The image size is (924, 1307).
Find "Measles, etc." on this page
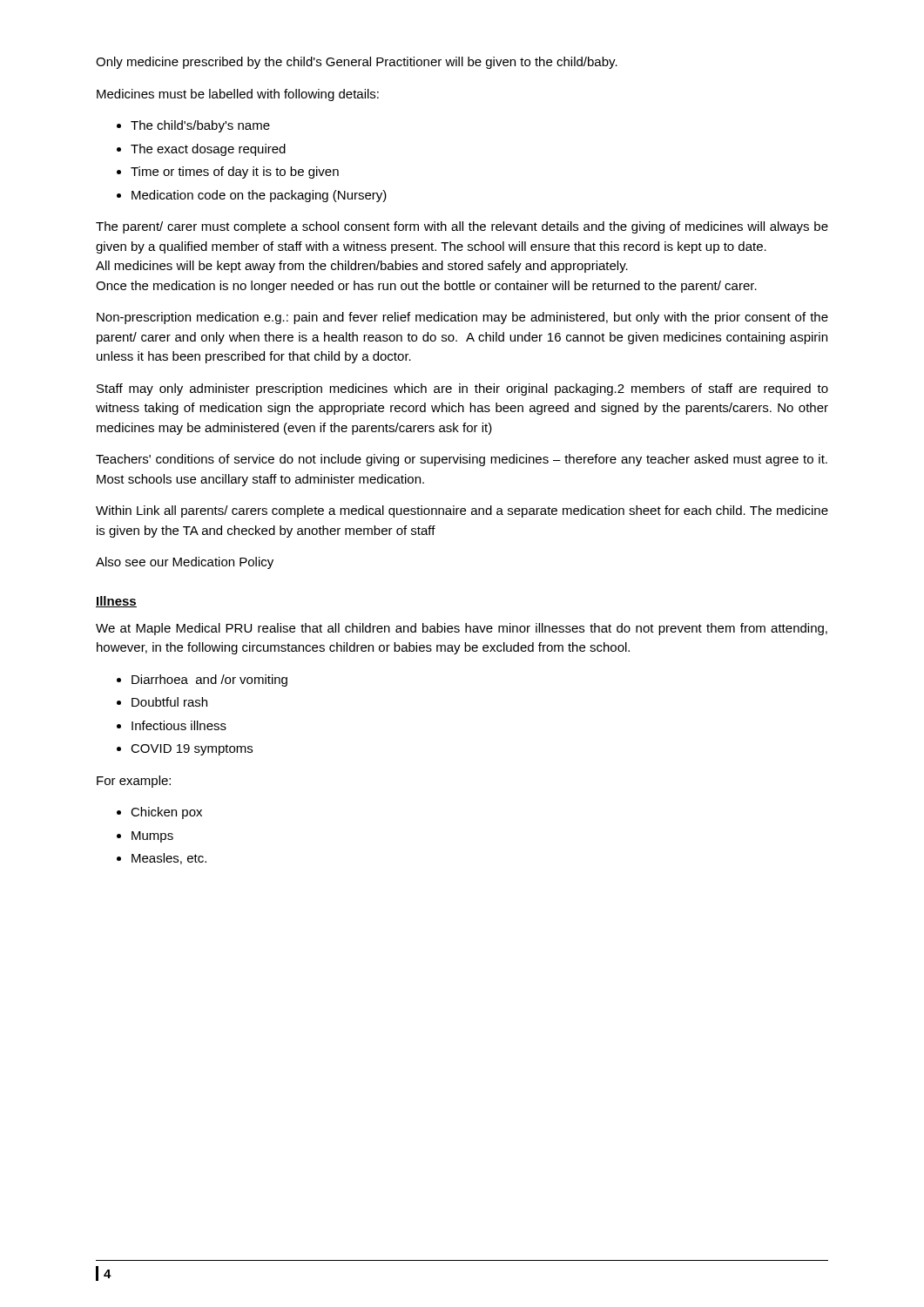pos(169,858)
